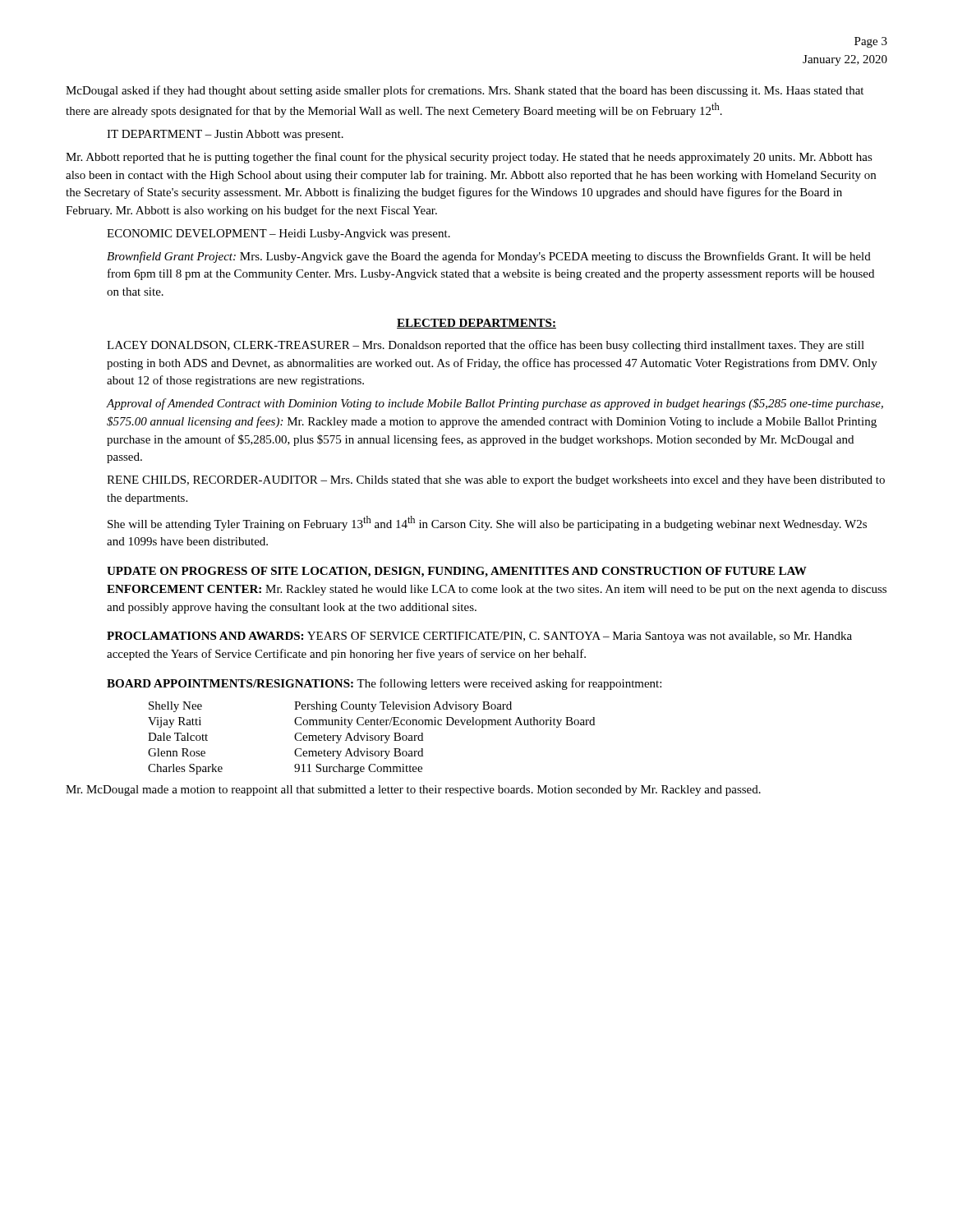Select the text starting "McDougal asked if they had thought about setting"
The height and width of the screenshot is (1232, 953).
tap(476, 101)
